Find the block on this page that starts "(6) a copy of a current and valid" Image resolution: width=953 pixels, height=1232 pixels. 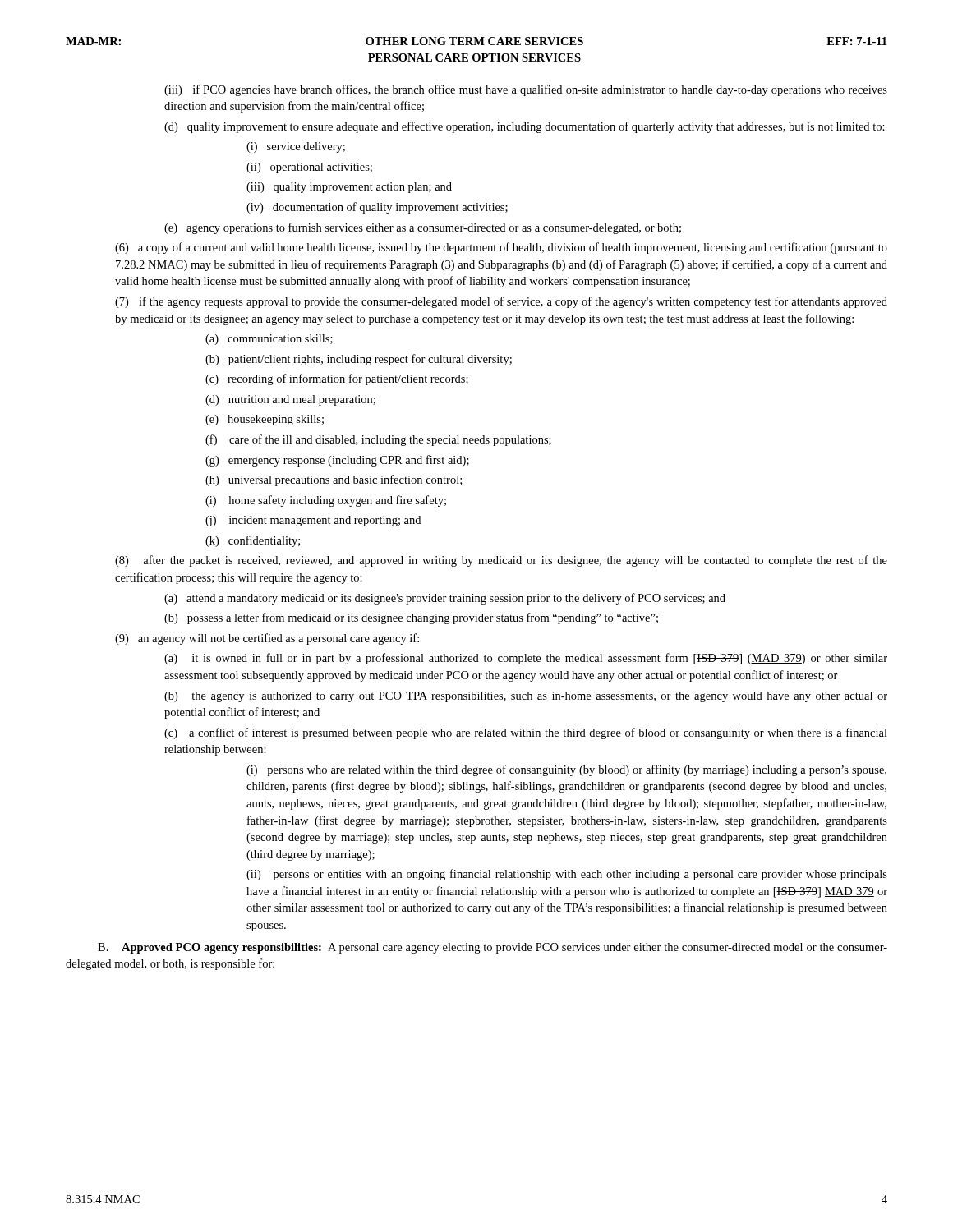click(476, 265)
